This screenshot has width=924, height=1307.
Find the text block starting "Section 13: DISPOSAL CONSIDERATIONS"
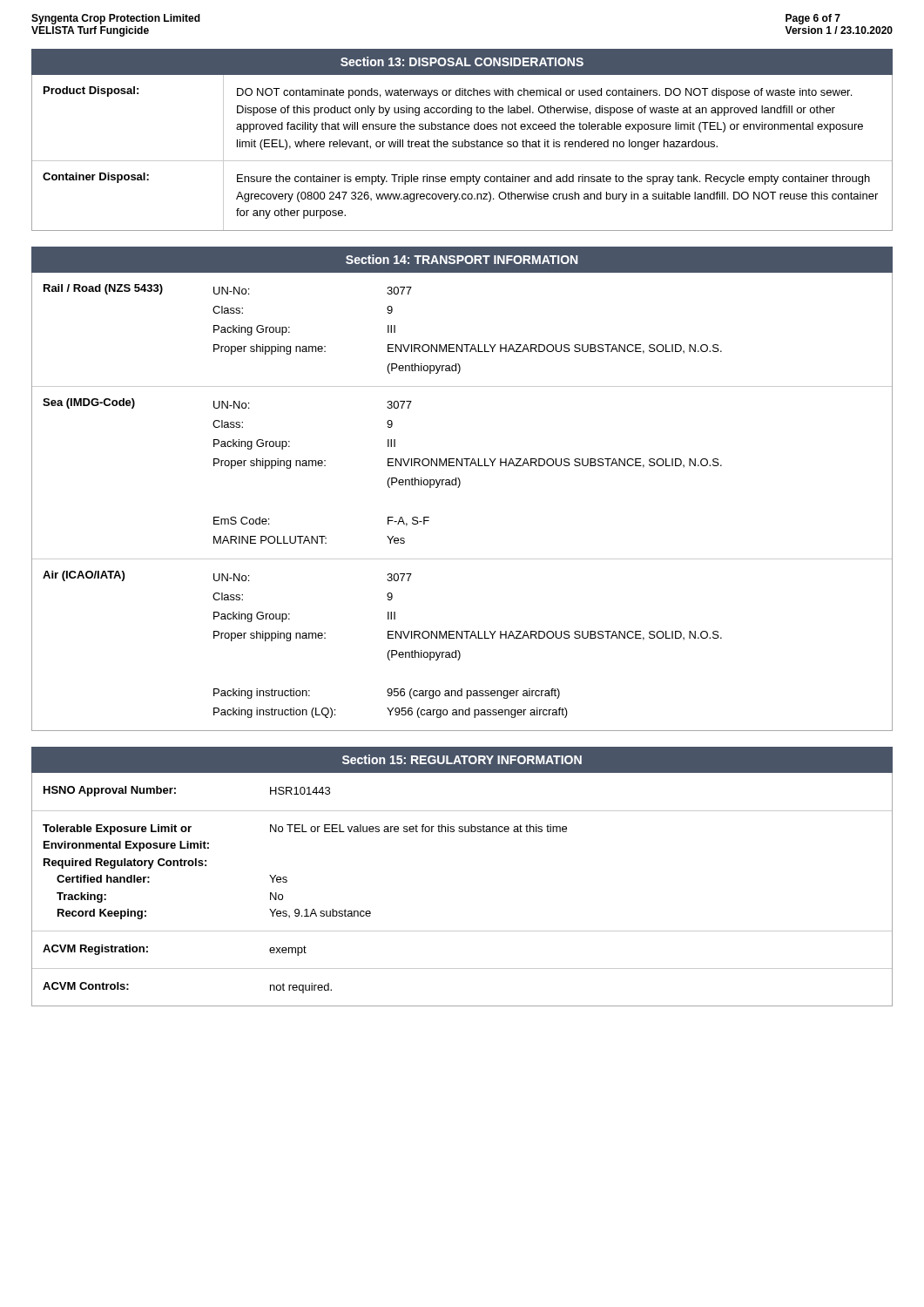click(462, 62)
